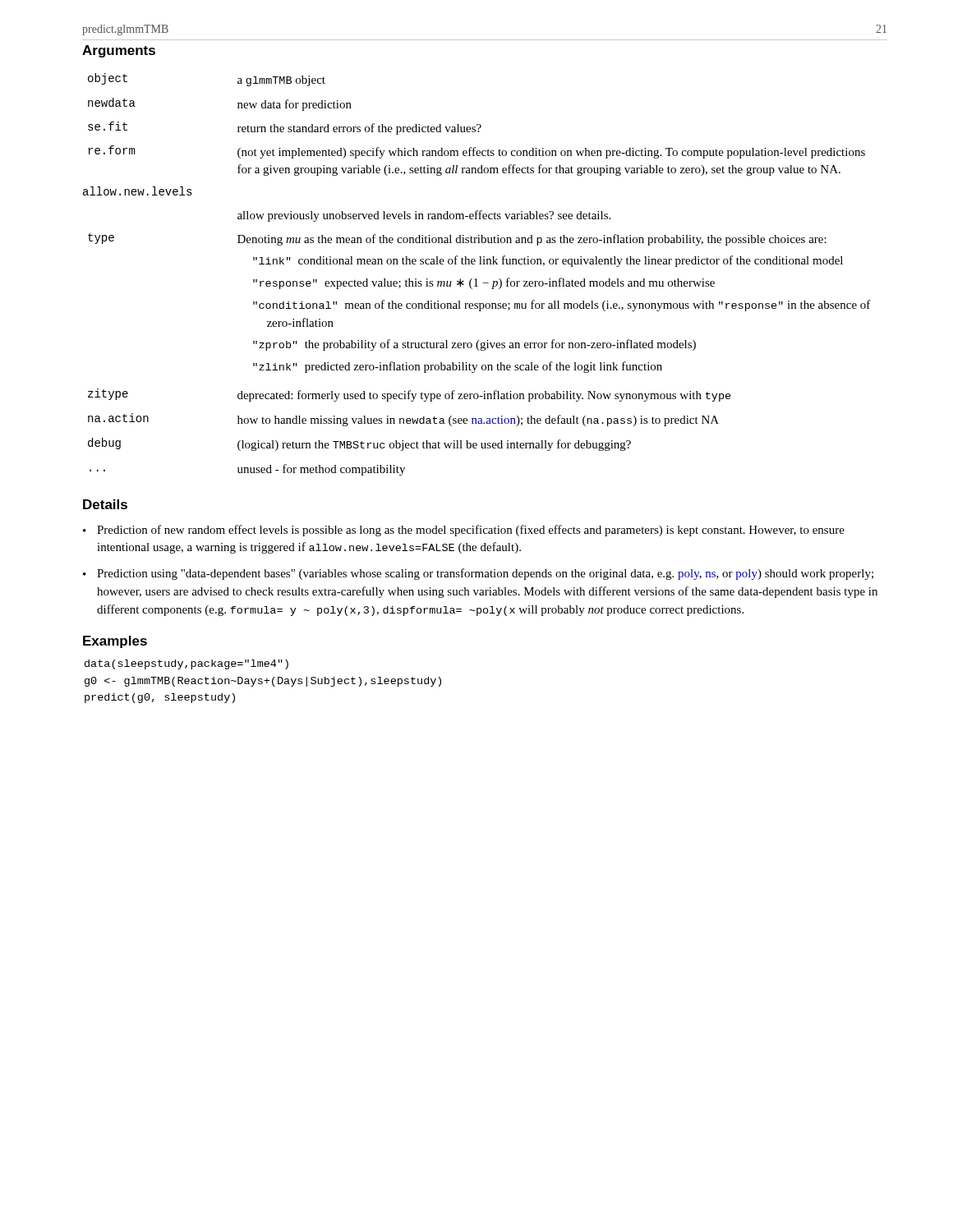953x1232 pixels.
Task: Select the table that reads "return the standard"
Action: tap(485, 275)
